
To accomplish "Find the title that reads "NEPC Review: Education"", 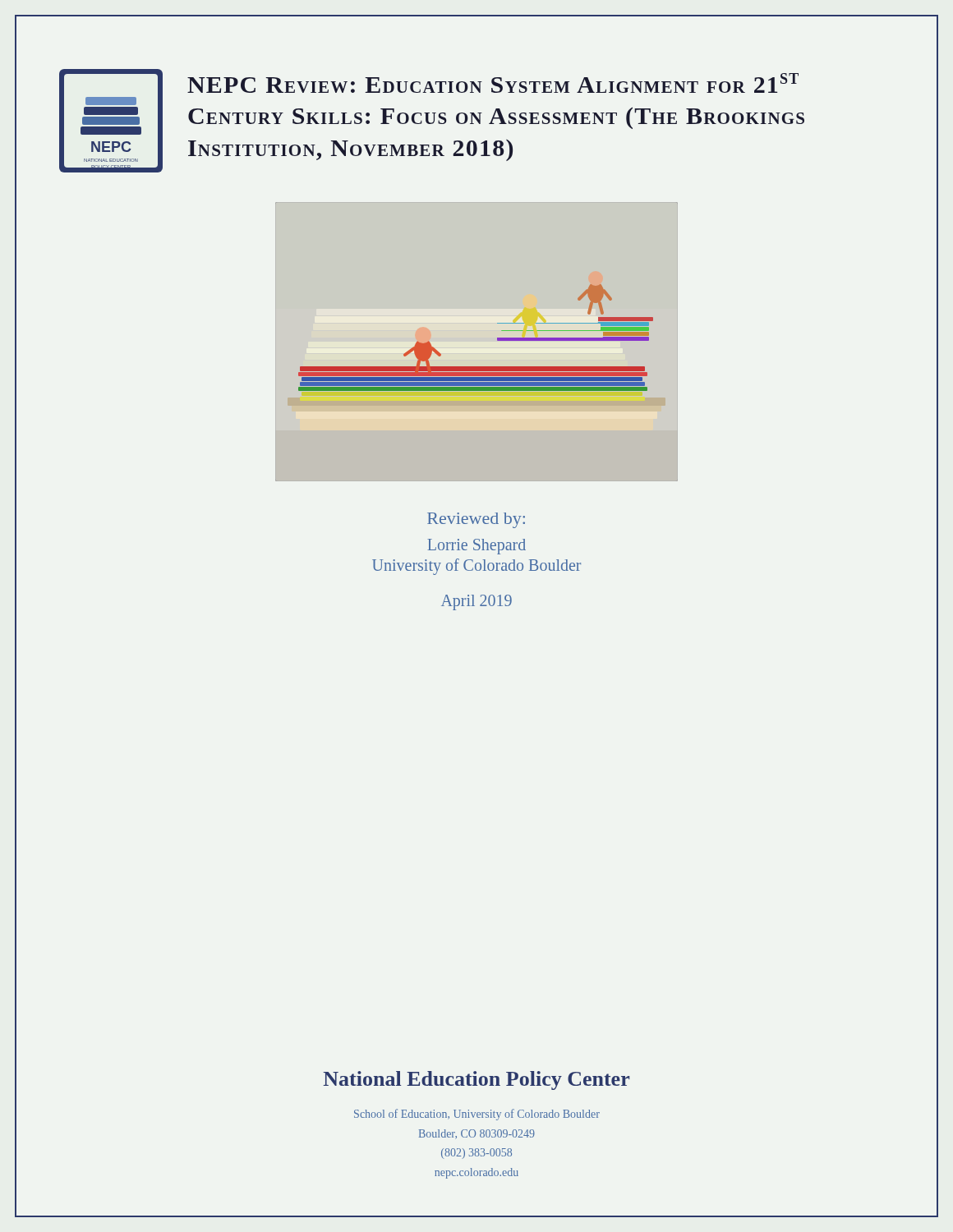I will 541,114.
